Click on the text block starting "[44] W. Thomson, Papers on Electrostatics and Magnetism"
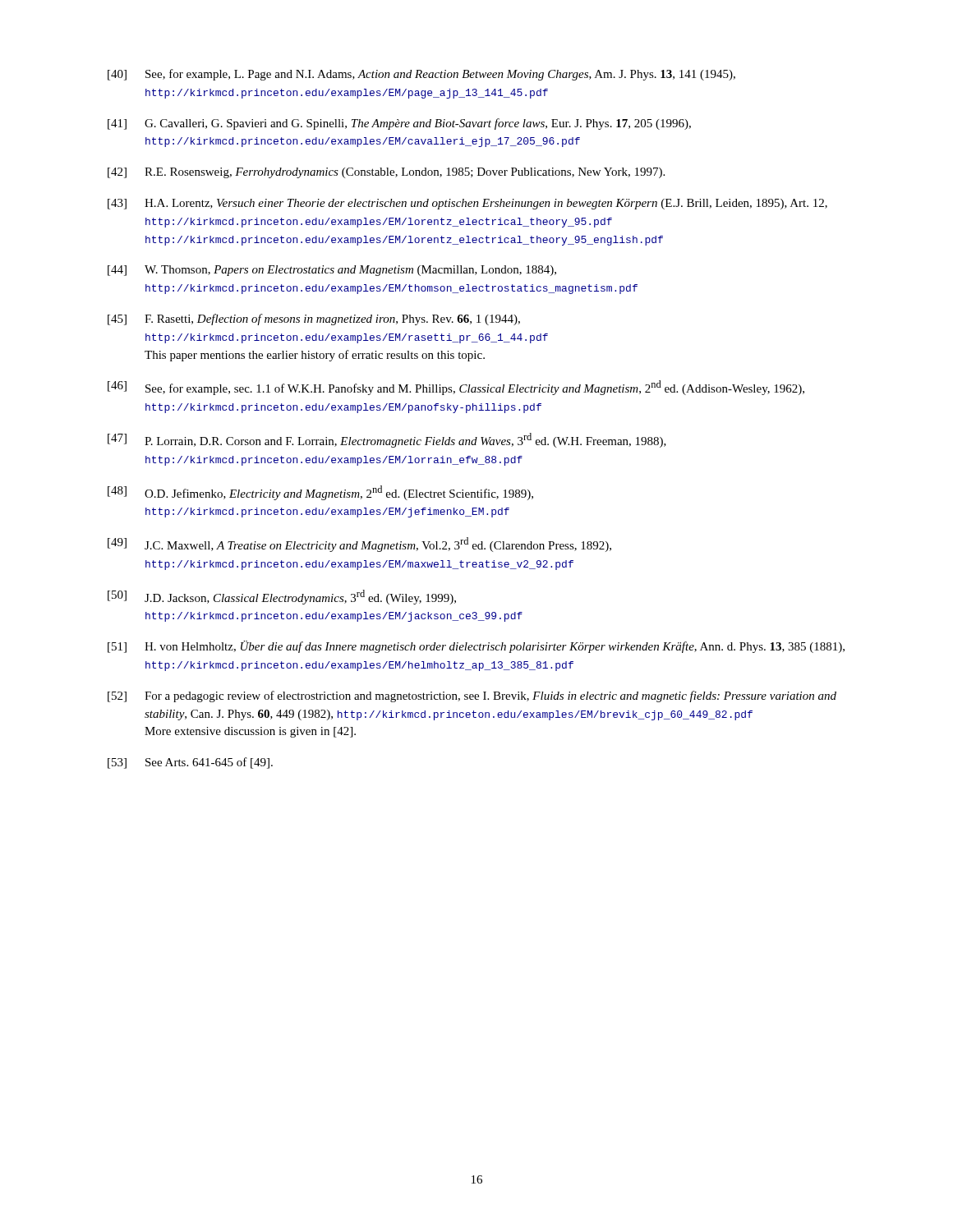The width and height of the screenshot is (953, 1232). coord(476,279)
